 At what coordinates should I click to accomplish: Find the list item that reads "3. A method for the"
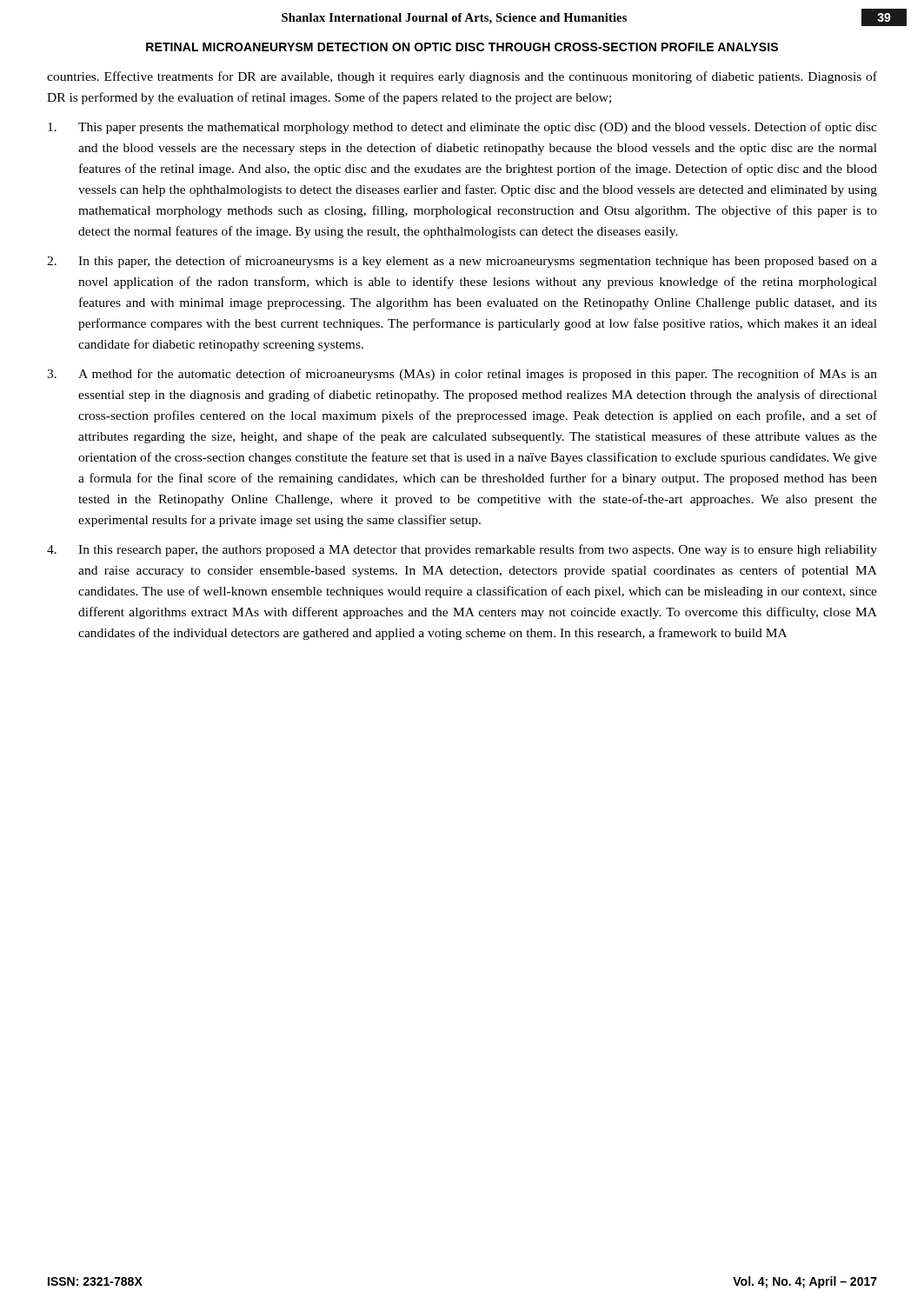coord(462,447)
